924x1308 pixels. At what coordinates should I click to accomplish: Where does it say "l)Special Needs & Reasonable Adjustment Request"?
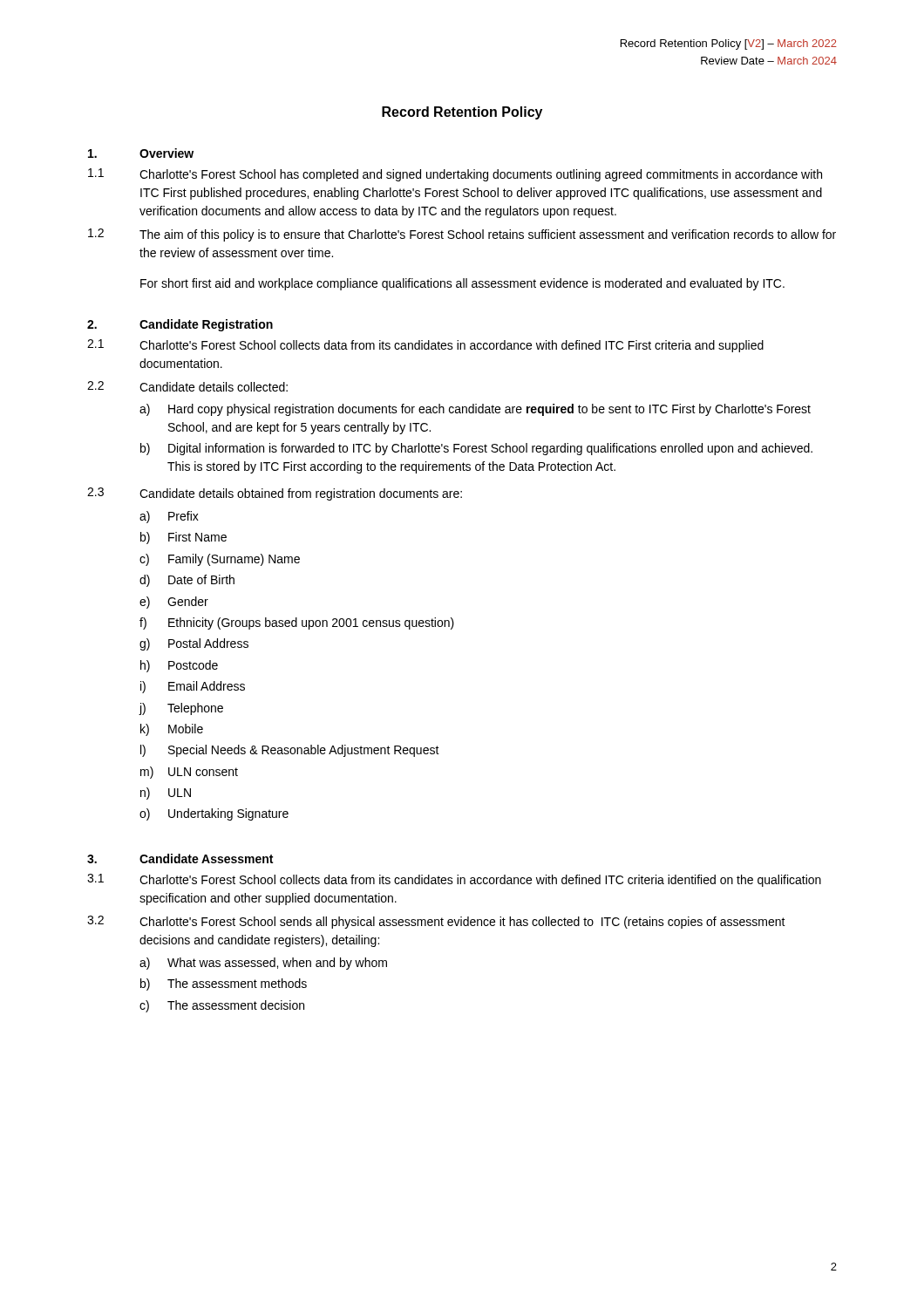(x=290, y=751)
